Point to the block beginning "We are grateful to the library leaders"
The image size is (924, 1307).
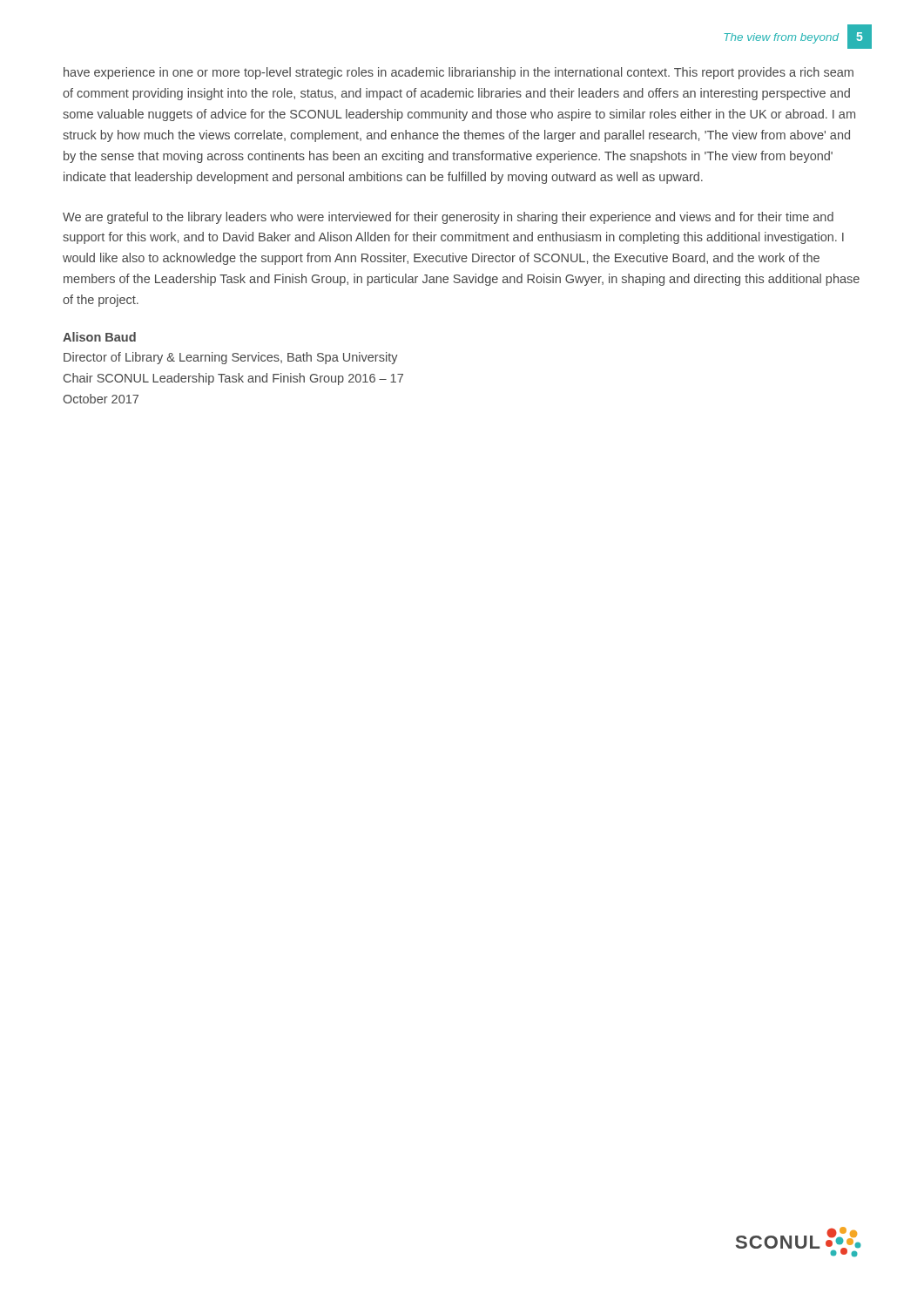point(462,259)
